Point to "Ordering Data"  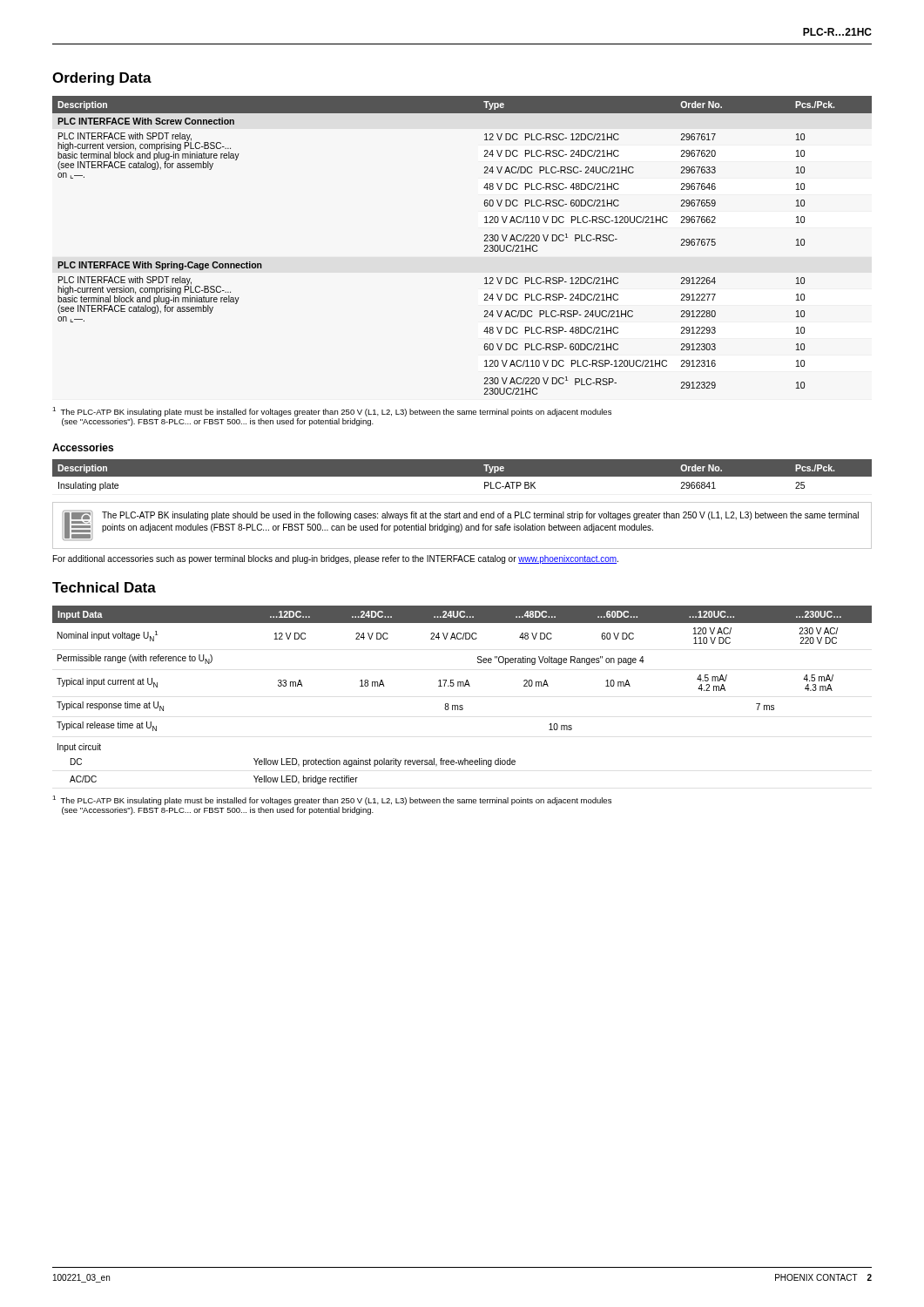102,78
